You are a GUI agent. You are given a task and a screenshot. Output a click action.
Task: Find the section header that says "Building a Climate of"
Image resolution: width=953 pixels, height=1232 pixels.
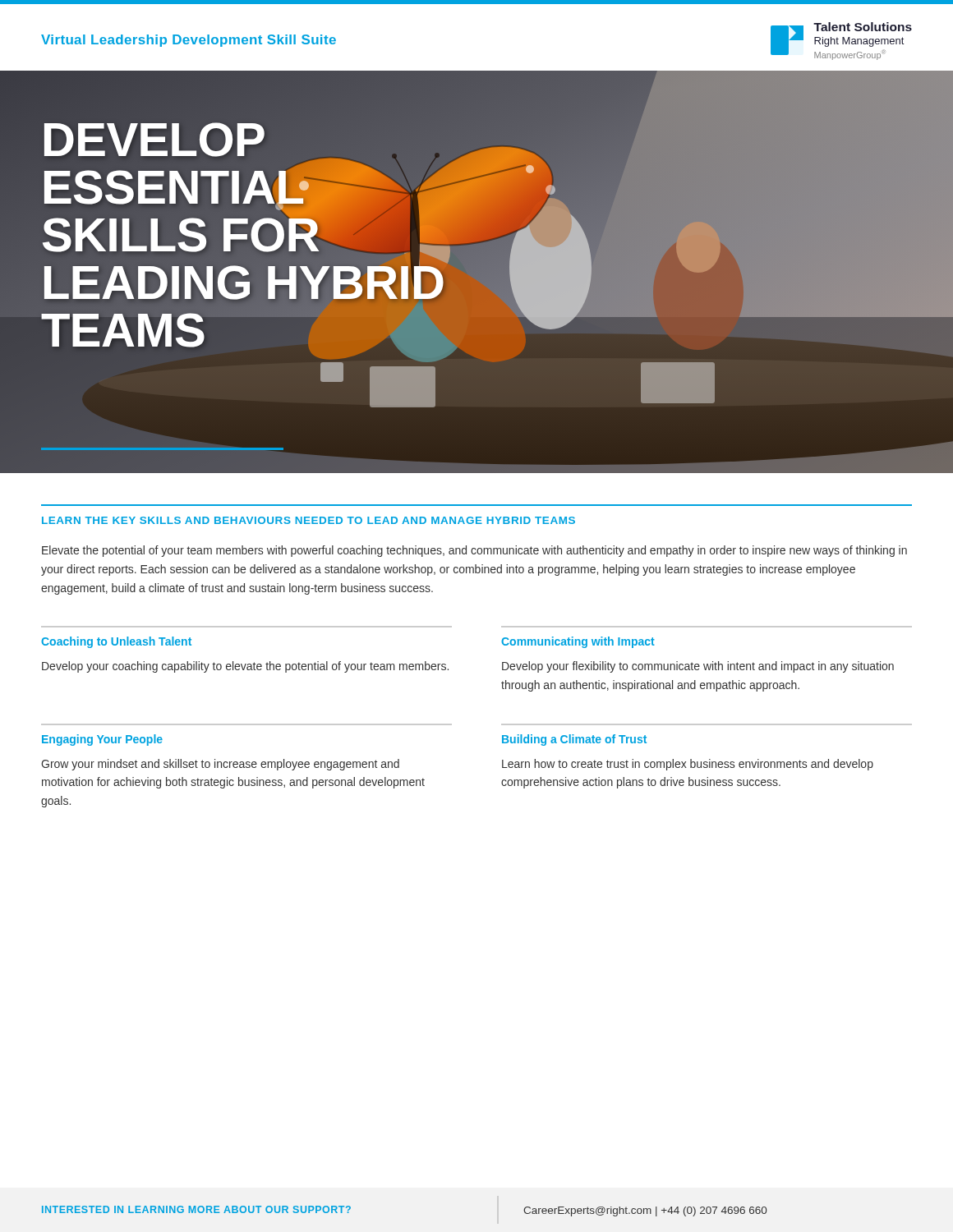tap(574, 739)
